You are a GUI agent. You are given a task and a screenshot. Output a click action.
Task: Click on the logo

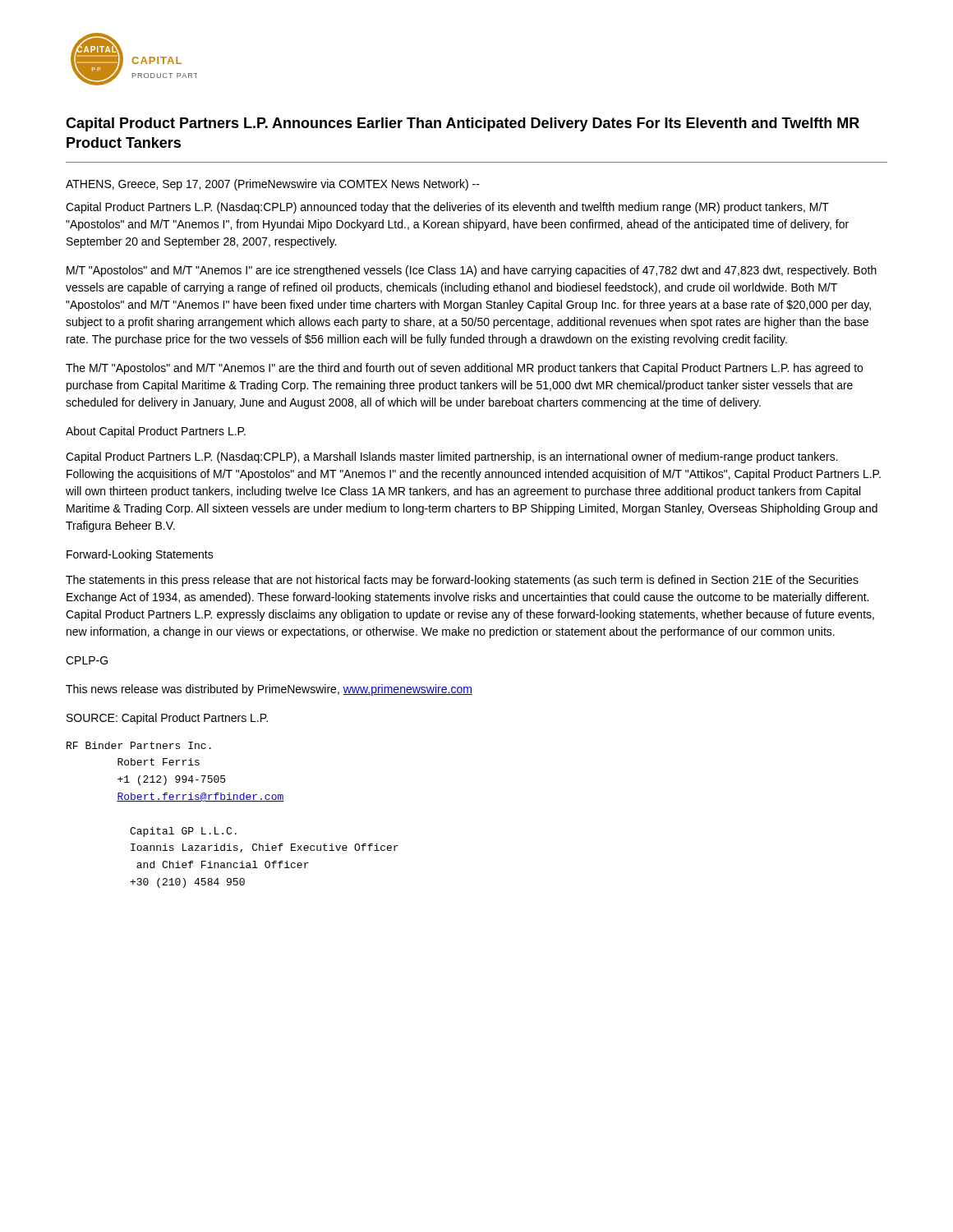coord(476,62)
